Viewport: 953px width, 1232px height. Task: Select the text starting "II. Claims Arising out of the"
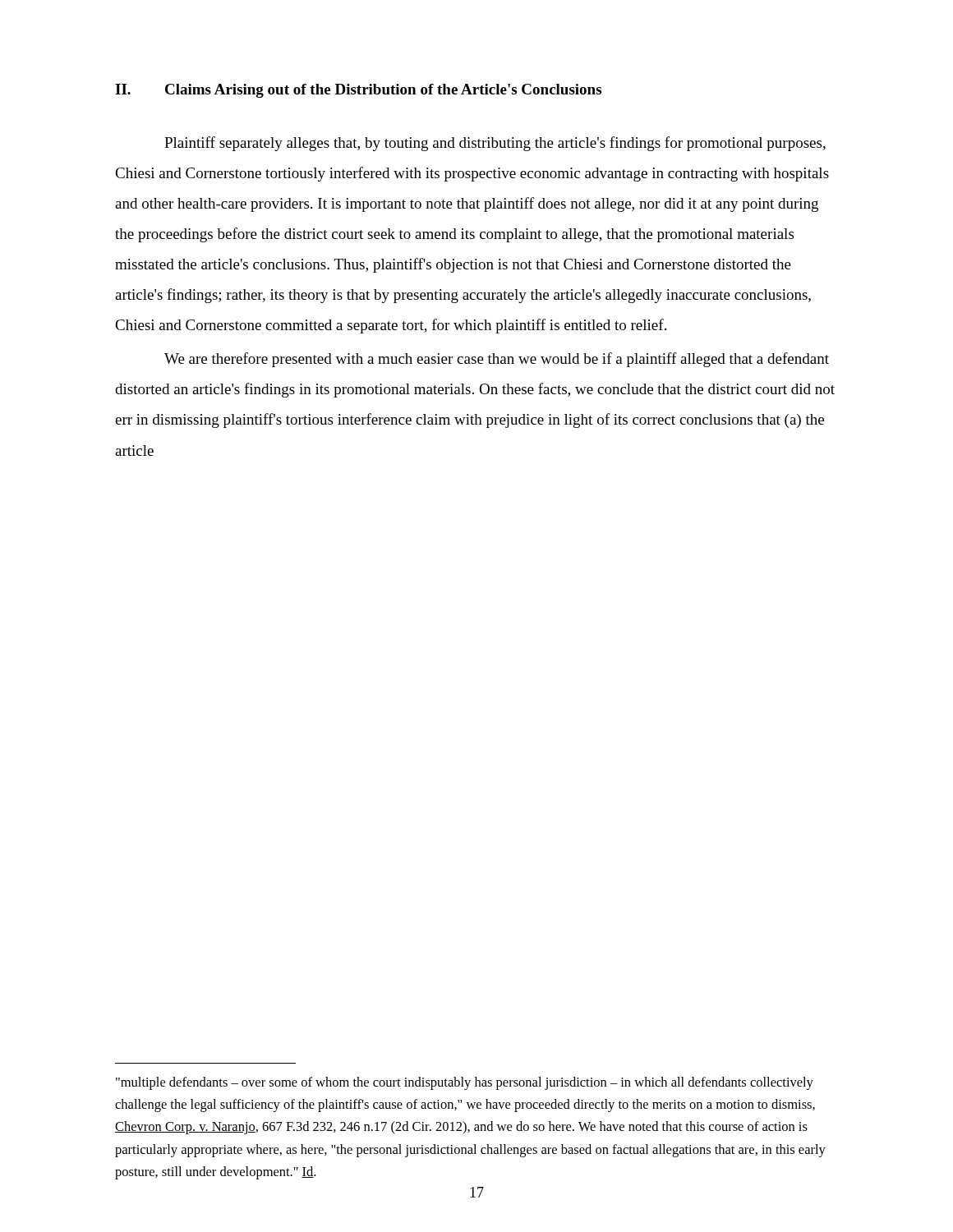click(x=358, y=89)
